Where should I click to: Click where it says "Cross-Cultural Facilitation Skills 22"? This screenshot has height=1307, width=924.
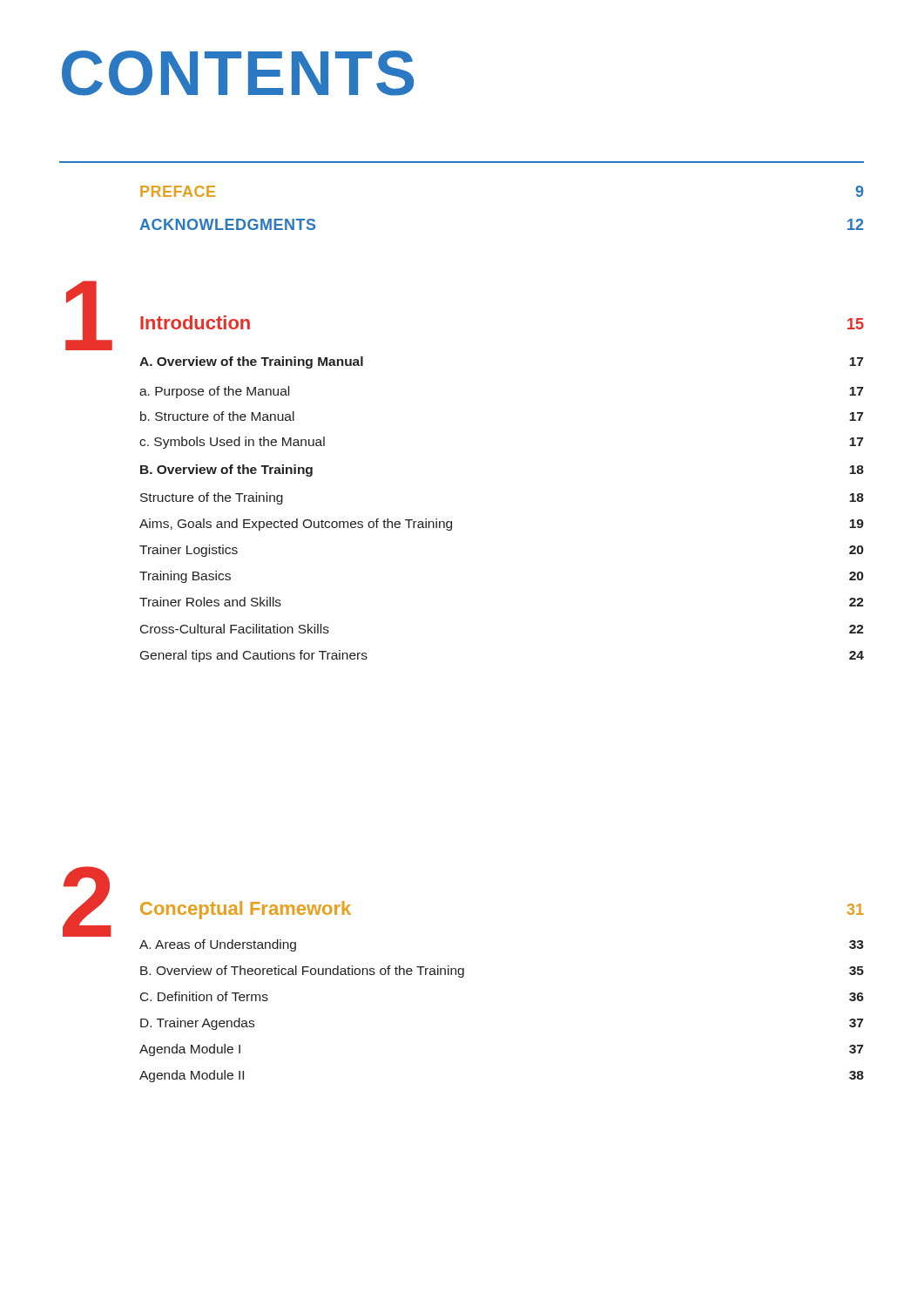[233, 630]
